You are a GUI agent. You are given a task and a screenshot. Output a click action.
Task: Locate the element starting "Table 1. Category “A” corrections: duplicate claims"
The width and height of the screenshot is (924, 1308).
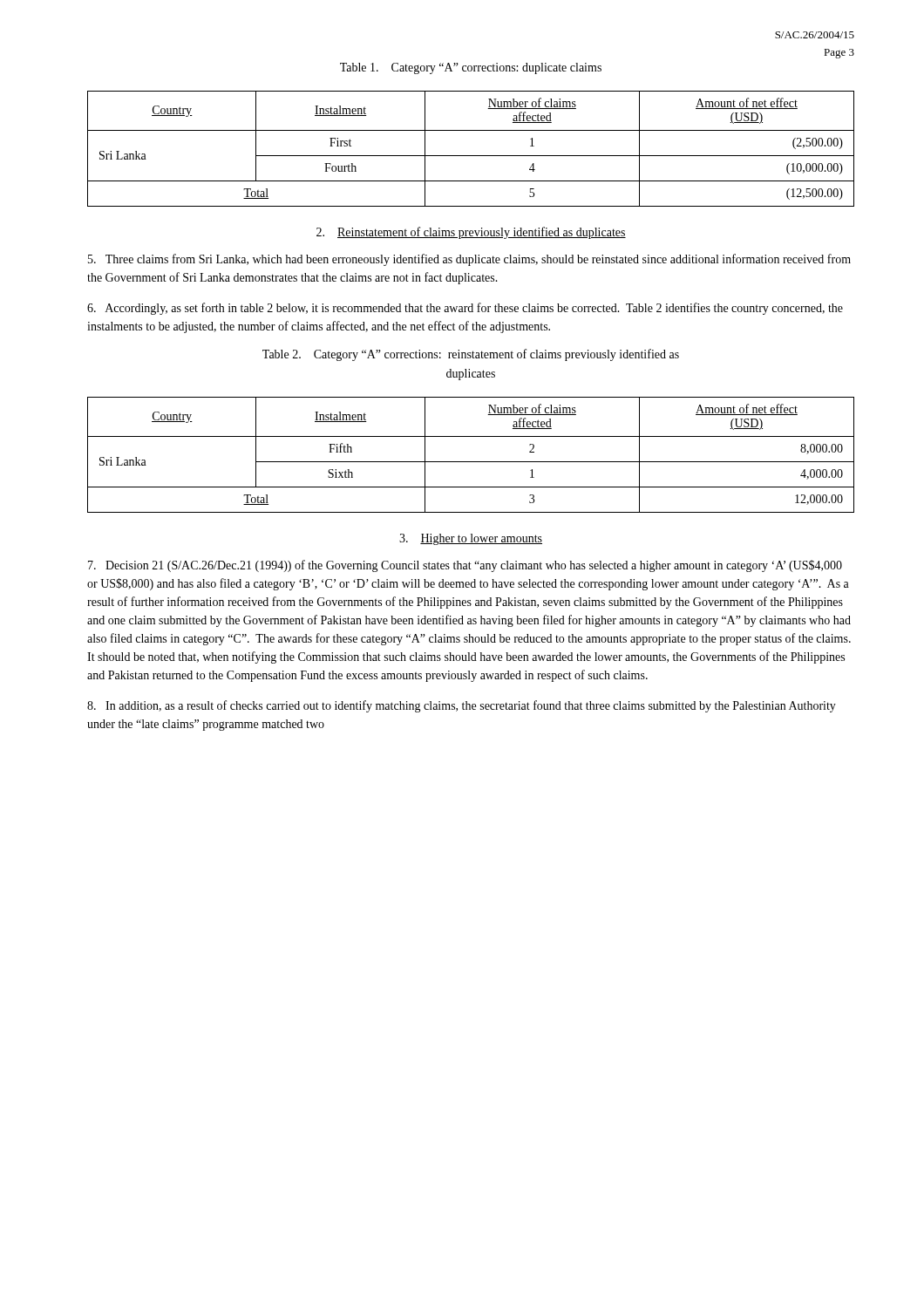tap(471, 68)
